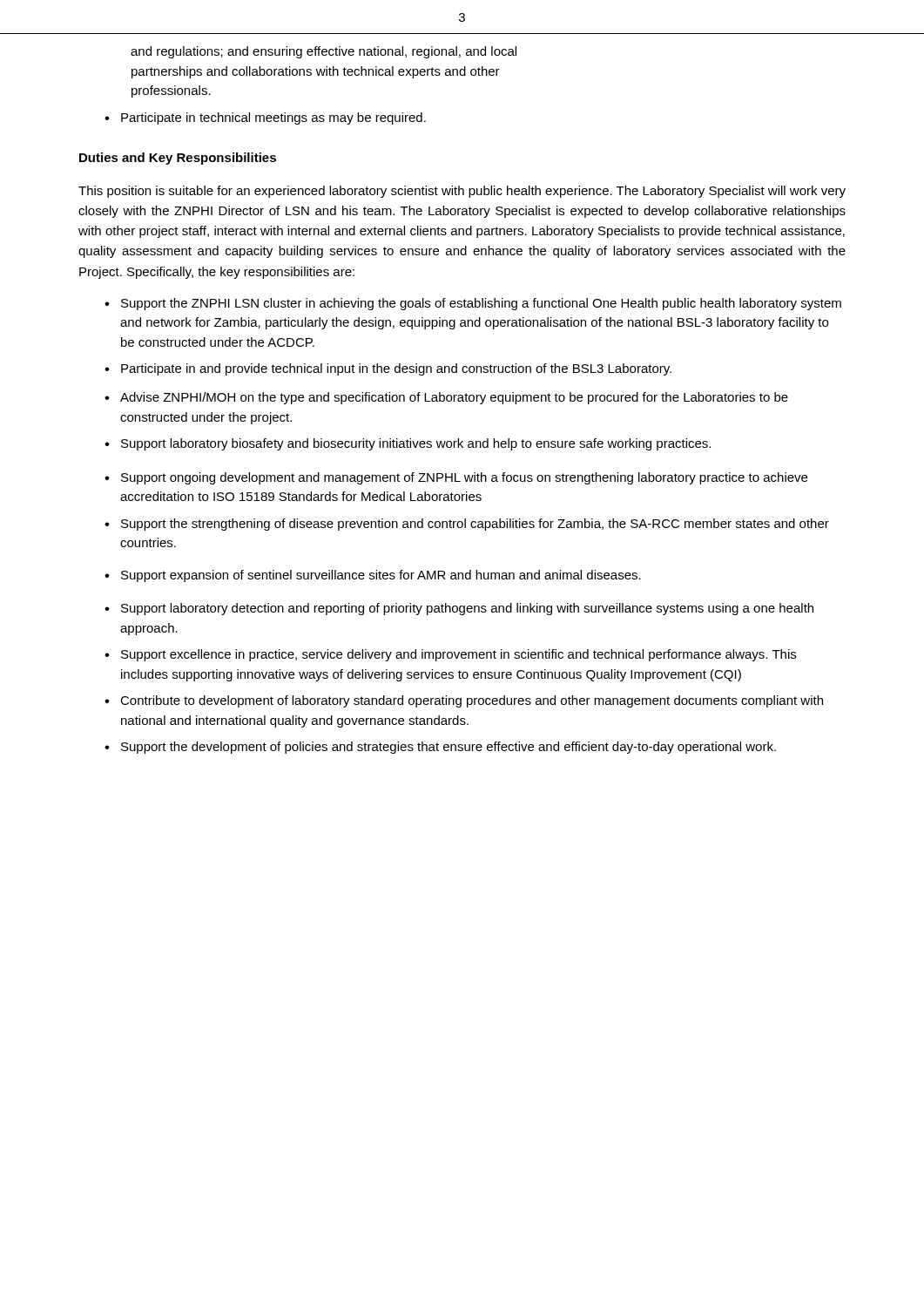This screenshot has width=924, height=1307.
Task: Select the text block starting "and regulations; and ensuring effective"
Action: point(324,71)
